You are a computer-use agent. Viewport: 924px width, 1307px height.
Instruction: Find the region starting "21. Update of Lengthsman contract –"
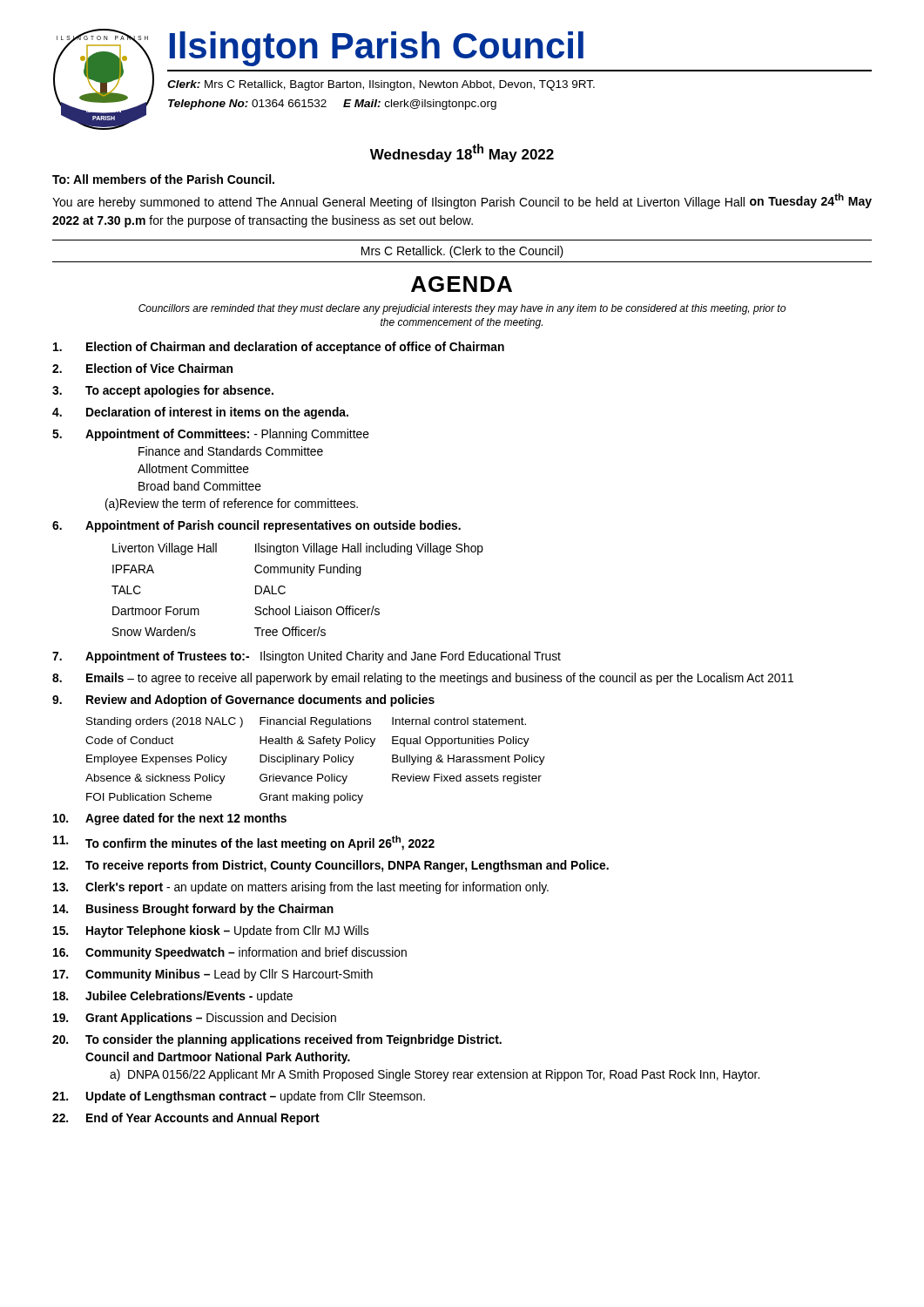[239, 1097]
